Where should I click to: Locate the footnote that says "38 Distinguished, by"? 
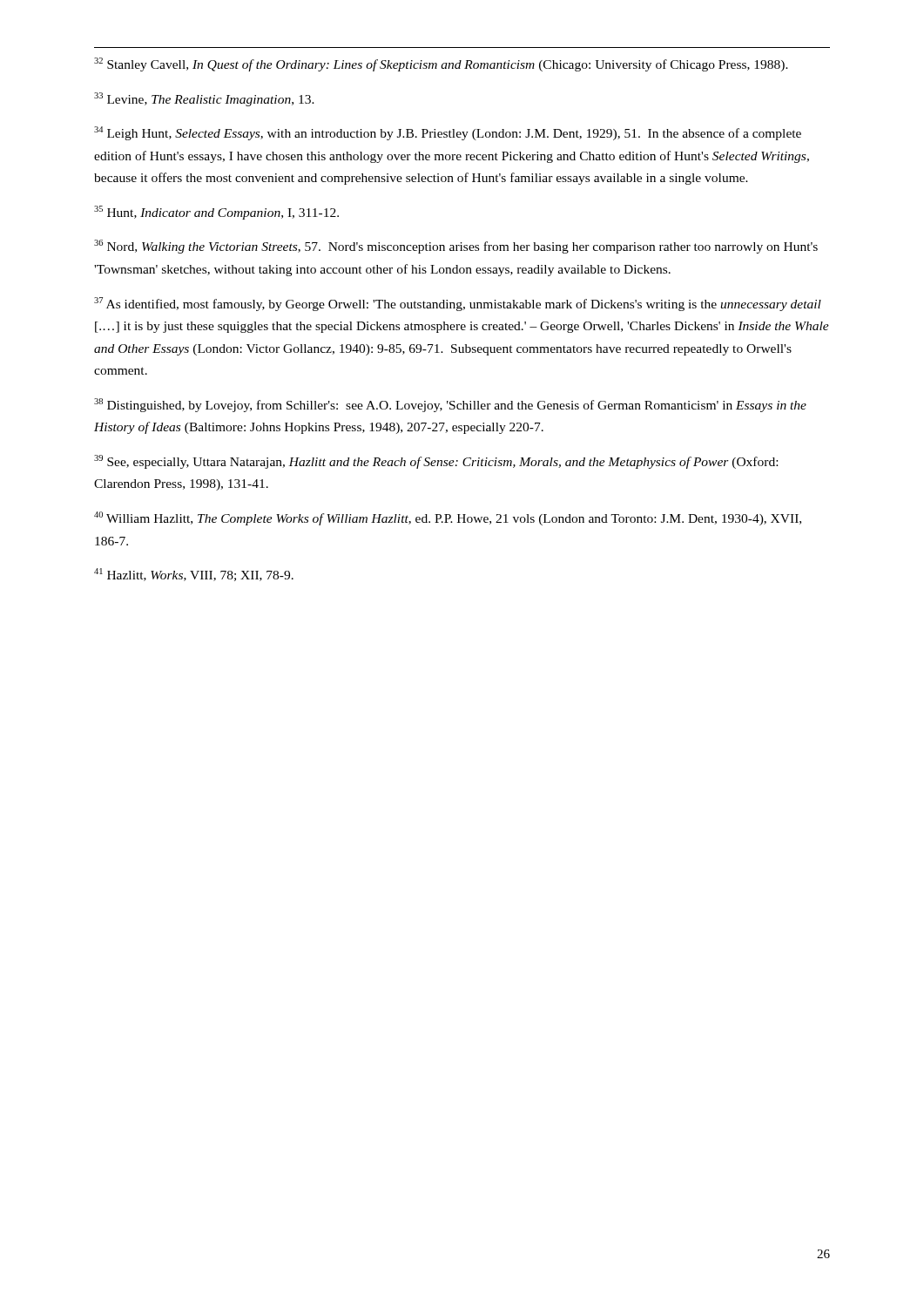tap(450, 415)
